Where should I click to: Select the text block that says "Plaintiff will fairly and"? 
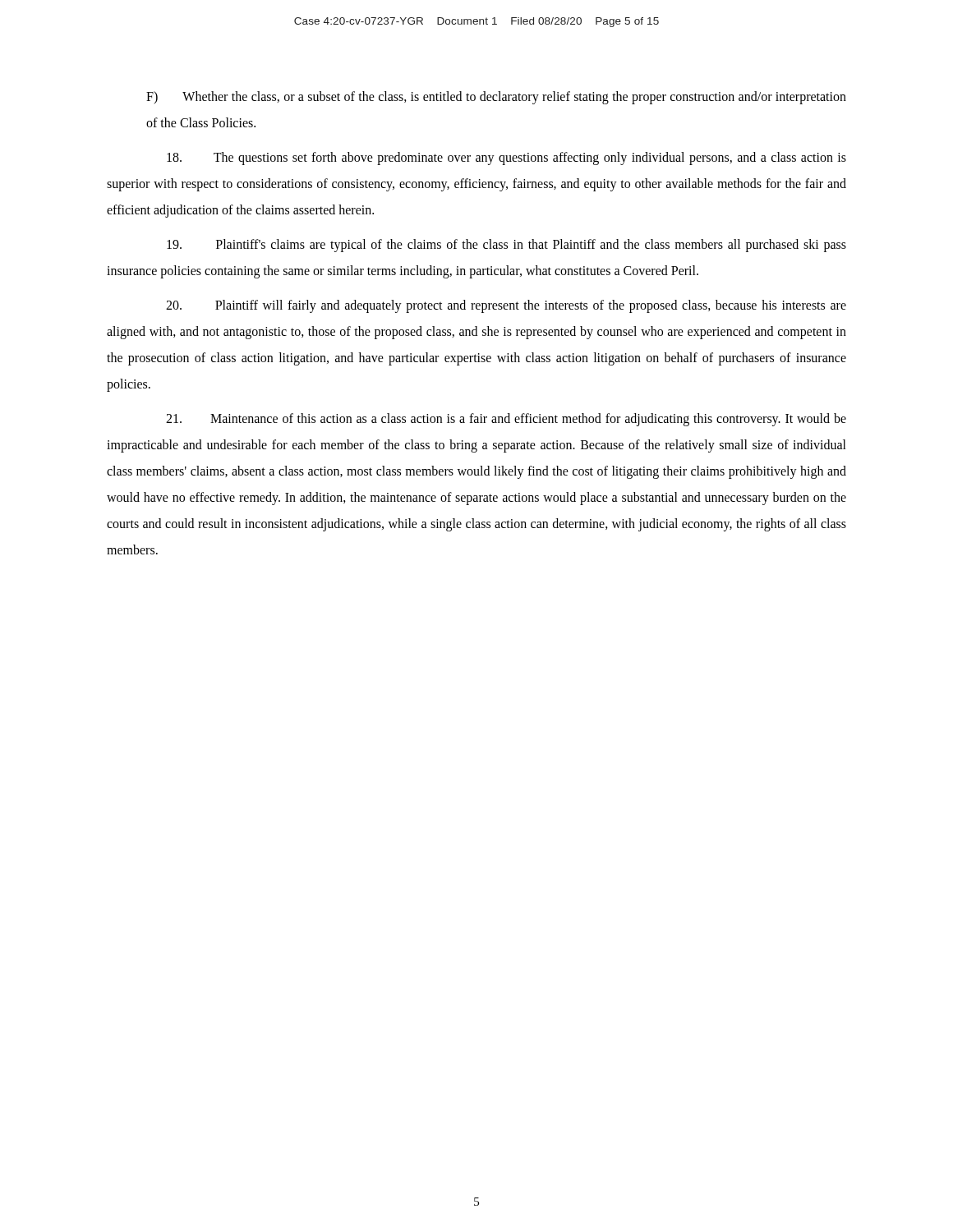[476, 345]
